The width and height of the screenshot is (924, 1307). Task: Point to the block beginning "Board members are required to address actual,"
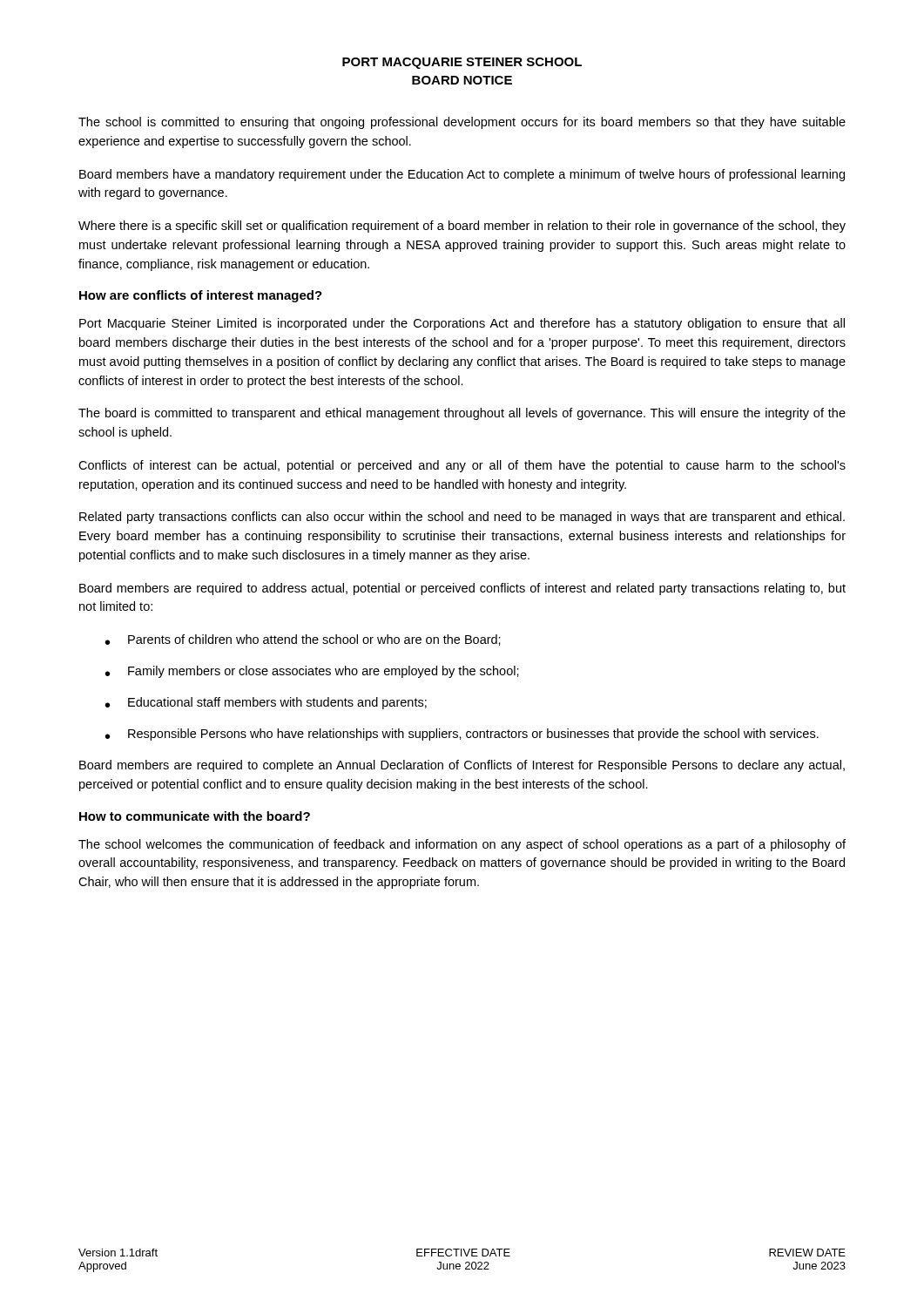[462, 597]
